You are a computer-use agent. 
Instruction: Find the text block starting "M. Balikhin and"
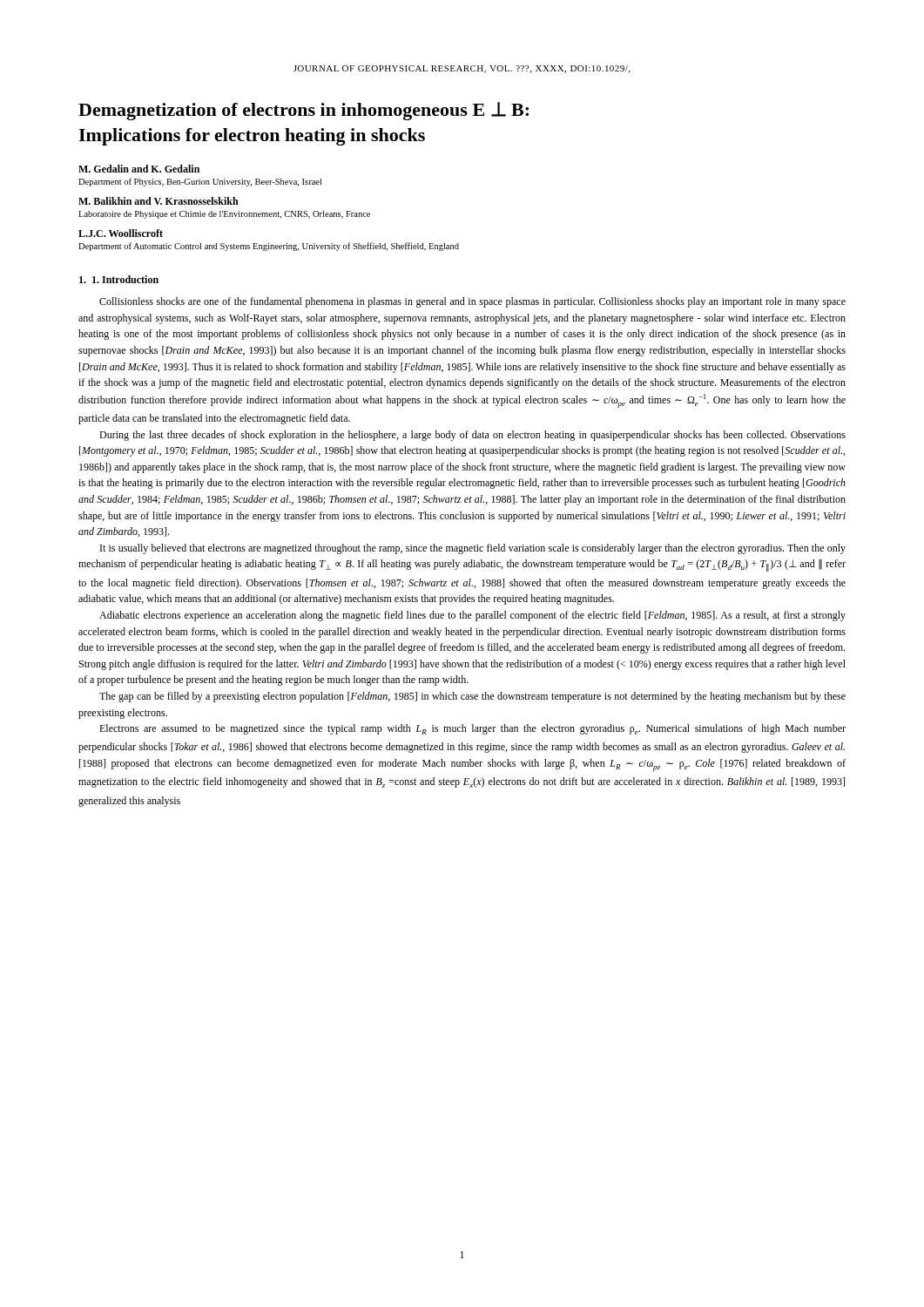click(x=158, y=201)
